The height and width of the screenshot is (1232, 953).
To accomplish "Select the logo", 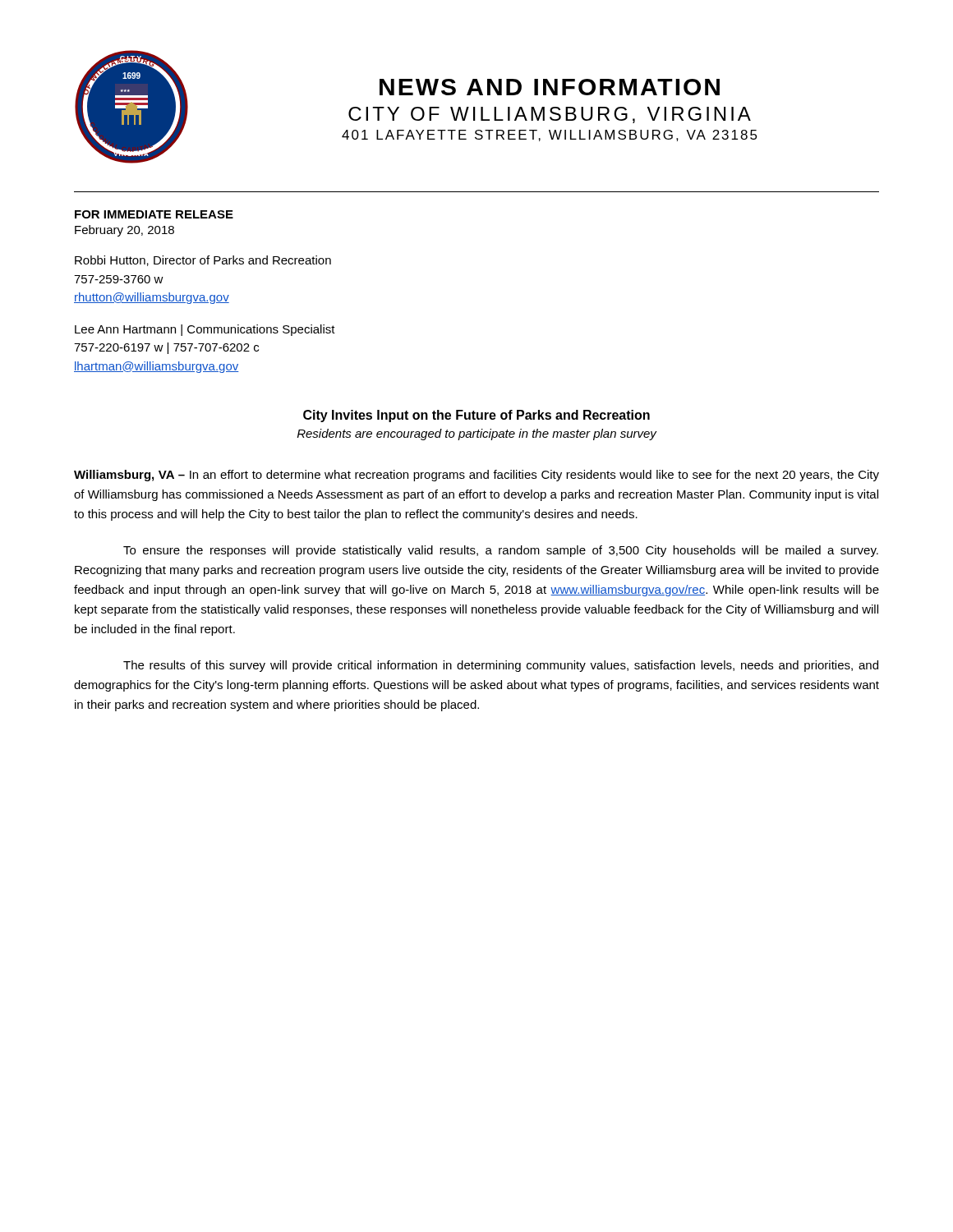I will tap(136, 108).
